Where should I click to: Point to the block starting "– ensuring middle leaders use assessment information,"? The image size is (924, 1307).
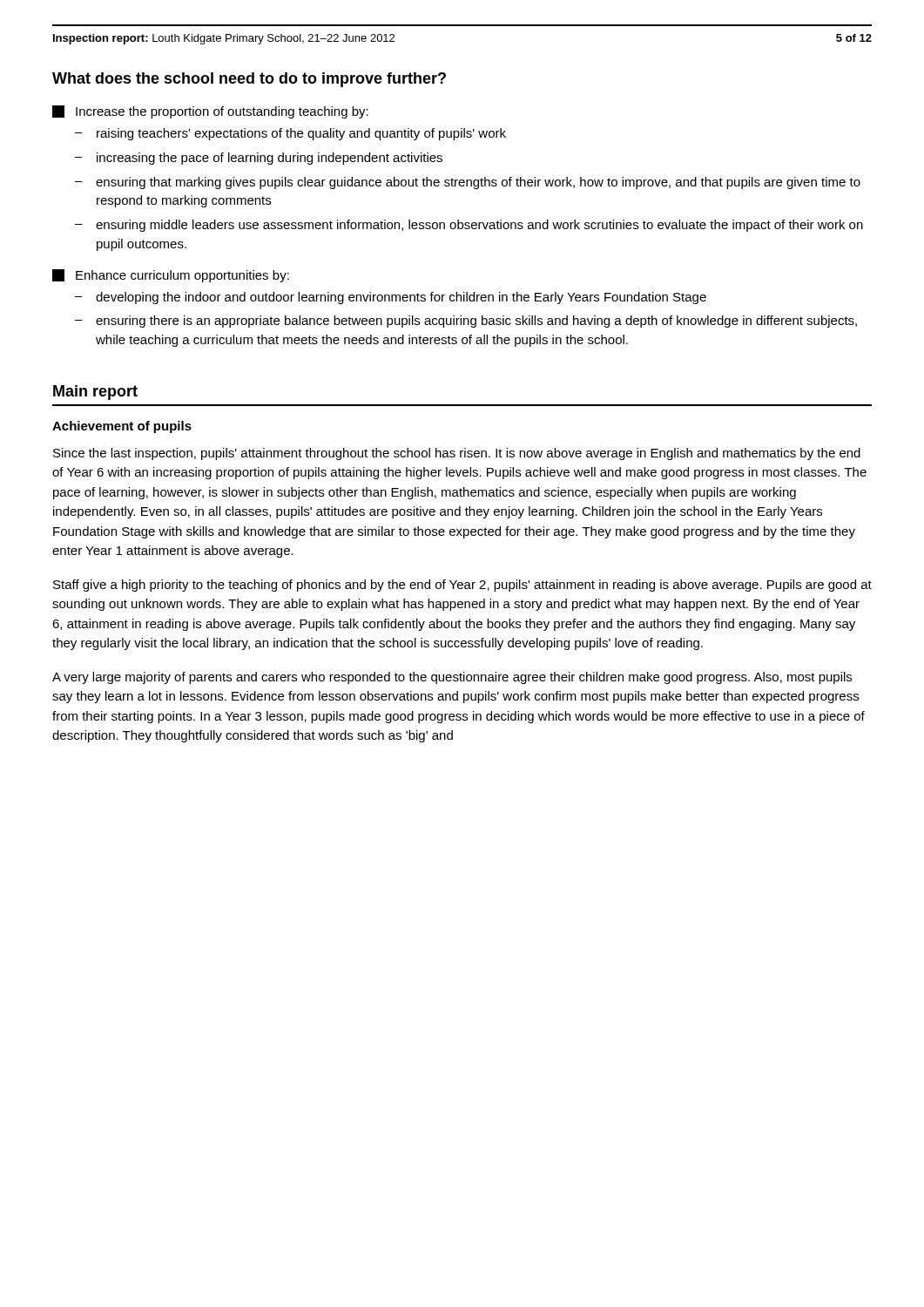pos(473,234)
